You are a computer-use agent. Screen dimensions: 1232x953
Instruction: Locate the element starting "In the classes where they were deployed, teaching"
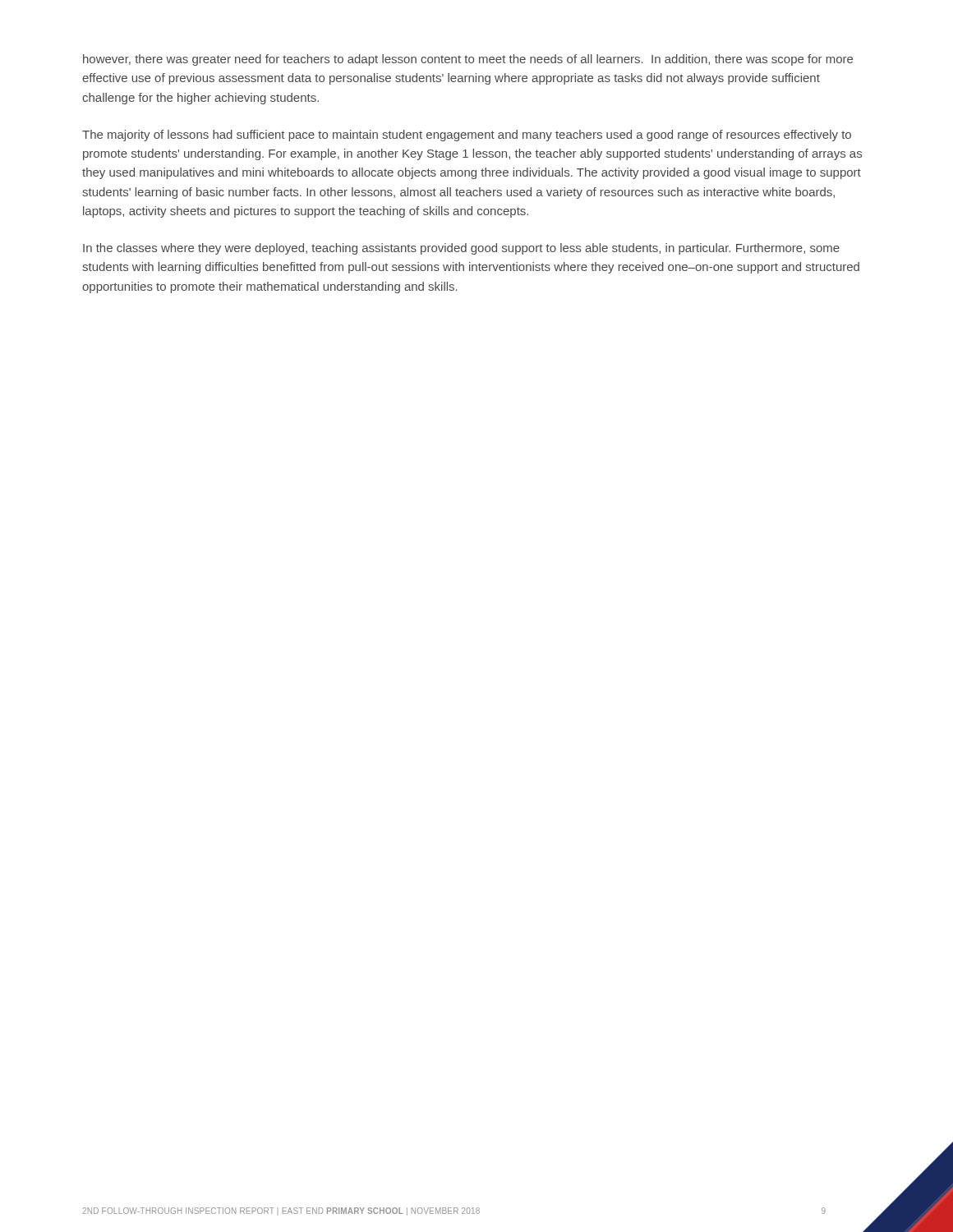click(x=471, y=267)
